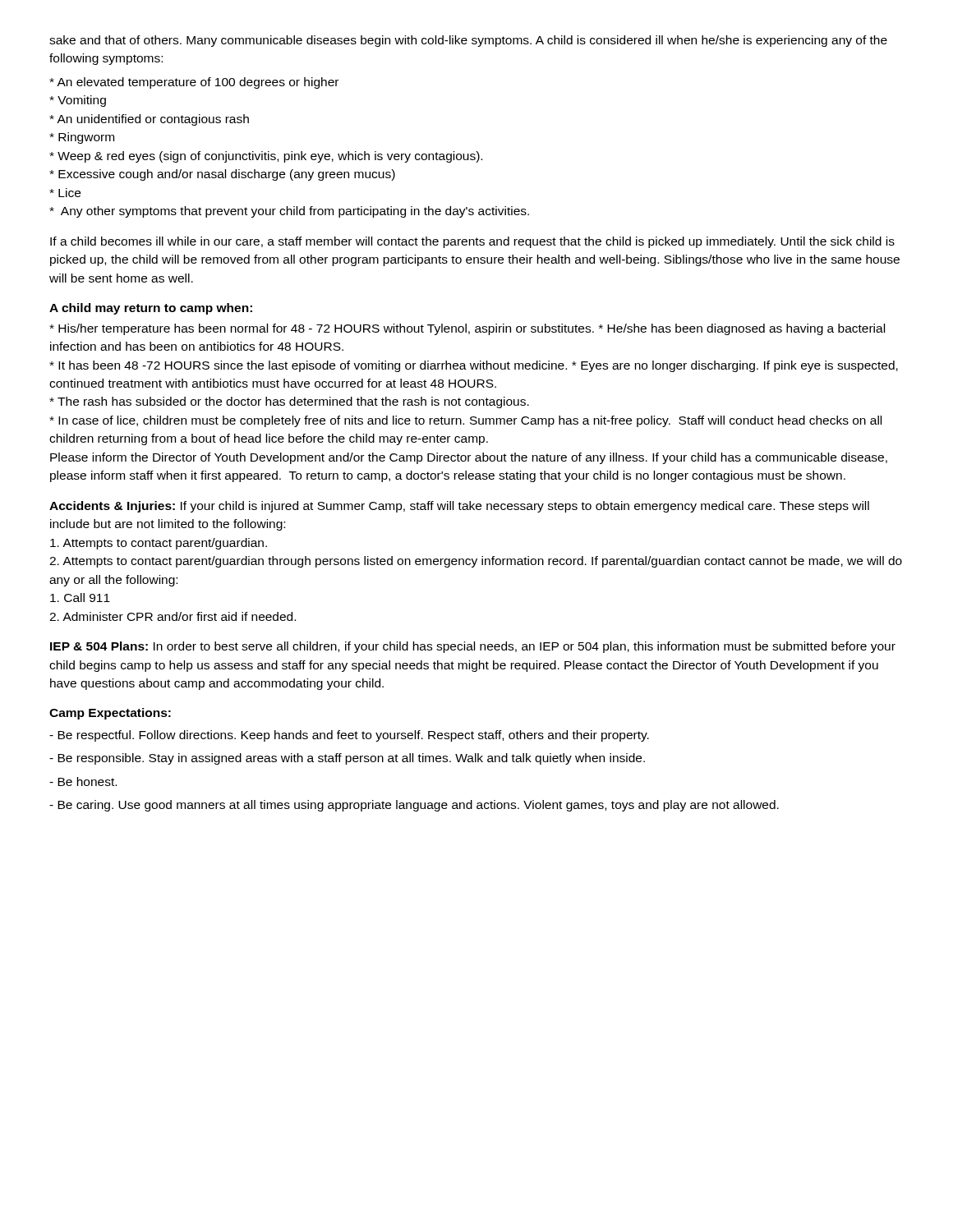Point to the block starting "A child may return to"
This screenshot has width=953, height=1232.
point(151,308)
